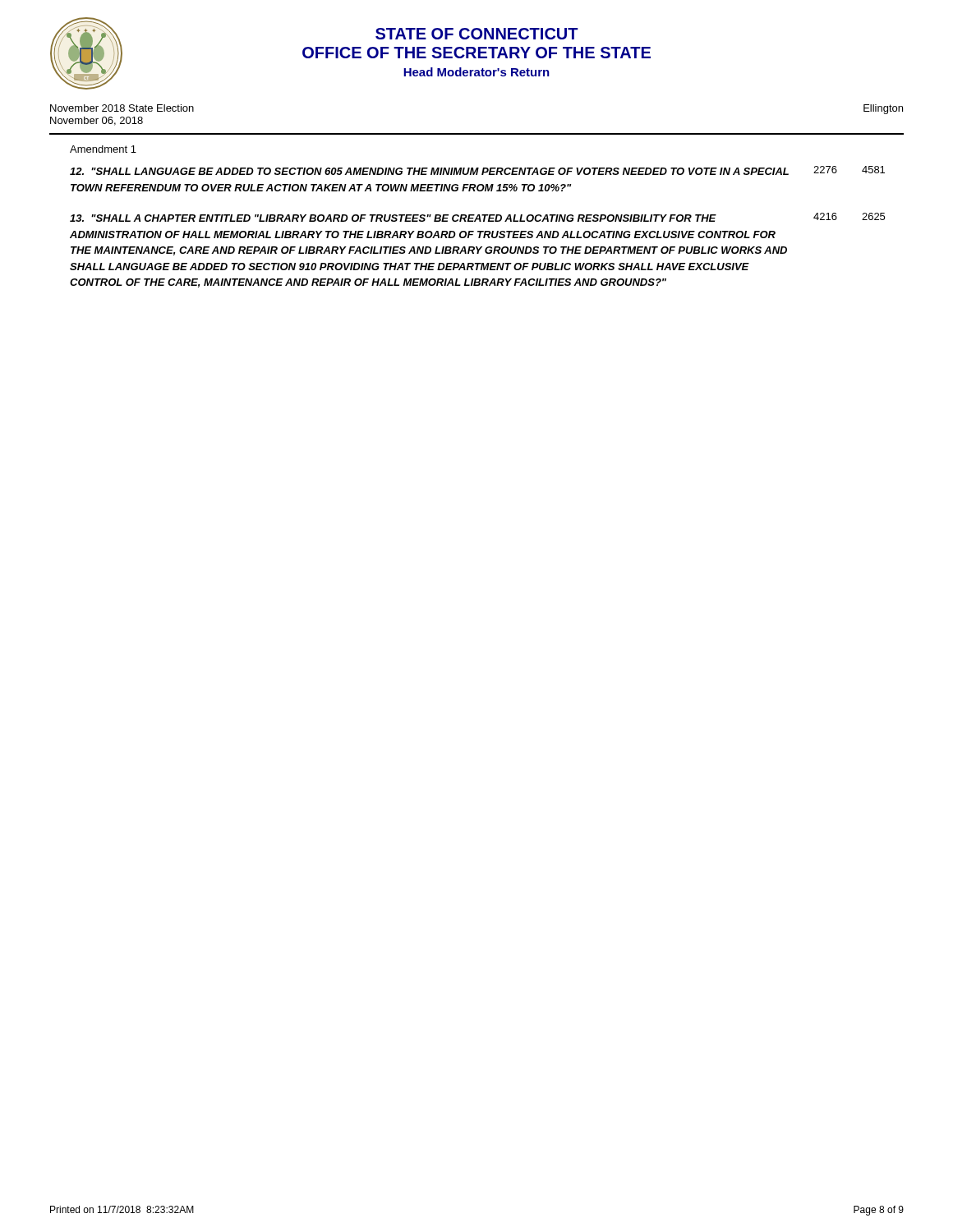Locate the title that opens with "STATE OF CONNECTICUT OFFICE OF THE"
953x1232 pixels.
pyautogui.click(x=476, y=52)
